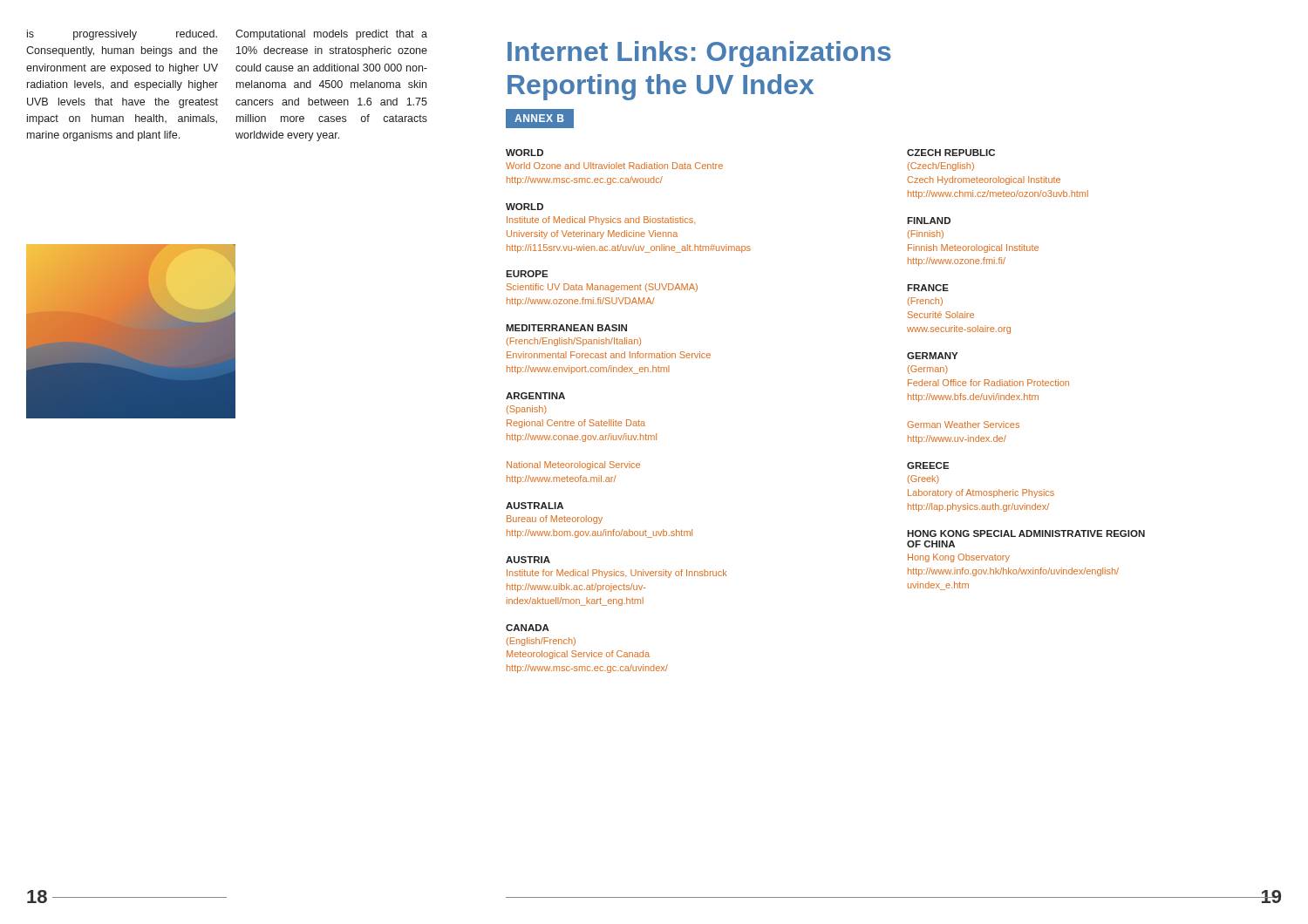The width and height of the screenshot is (1308, 924).
Task: Where does it say "ARGENTINA (Spanish)Regional Centre of Satellite Datahttp://www.conae.gov.ar/iuv/iuv.html"?
Action: coord(535,396)
